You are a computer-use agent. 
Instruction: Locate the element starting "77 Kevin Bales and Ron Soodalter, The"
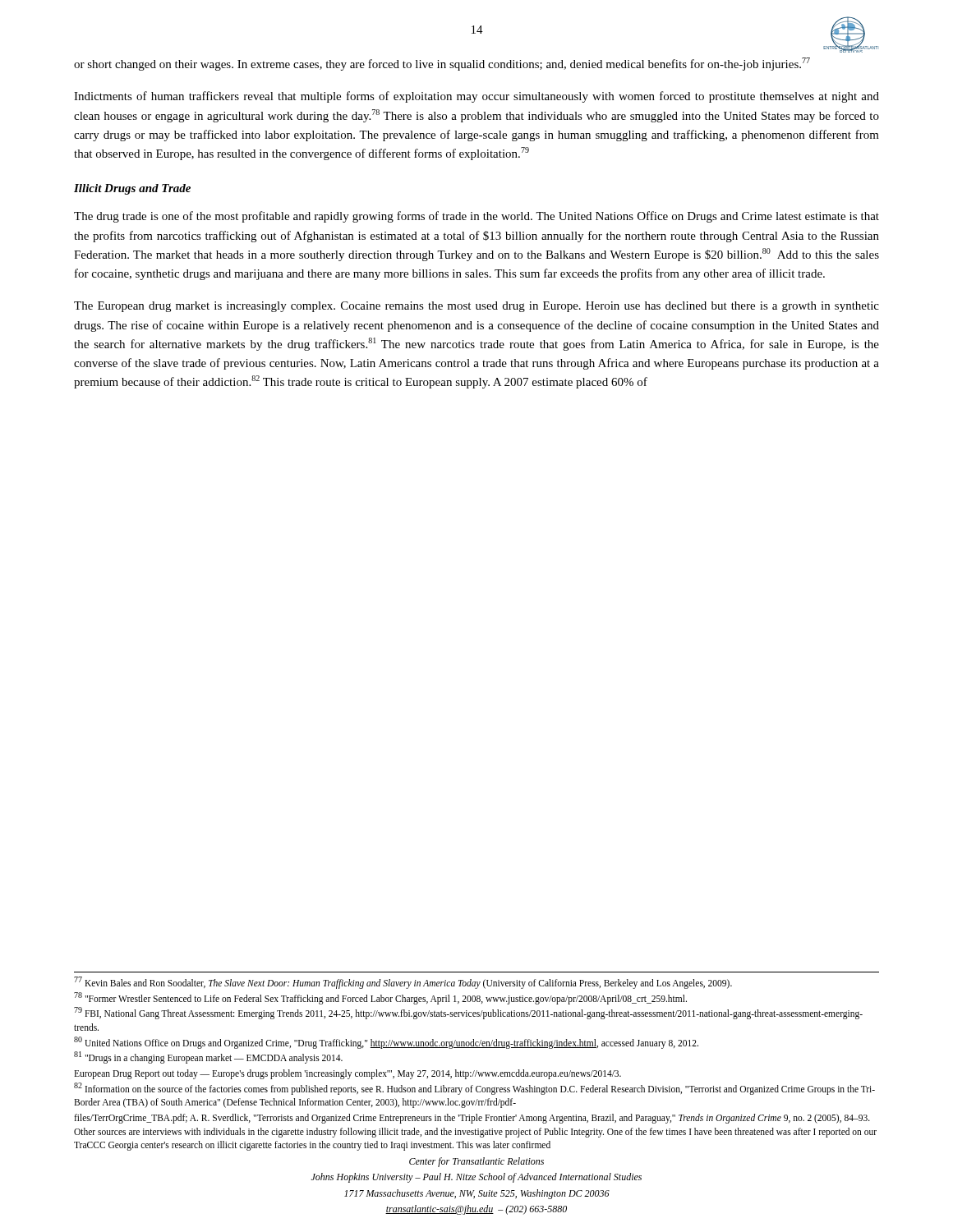(x=403, y=982)
